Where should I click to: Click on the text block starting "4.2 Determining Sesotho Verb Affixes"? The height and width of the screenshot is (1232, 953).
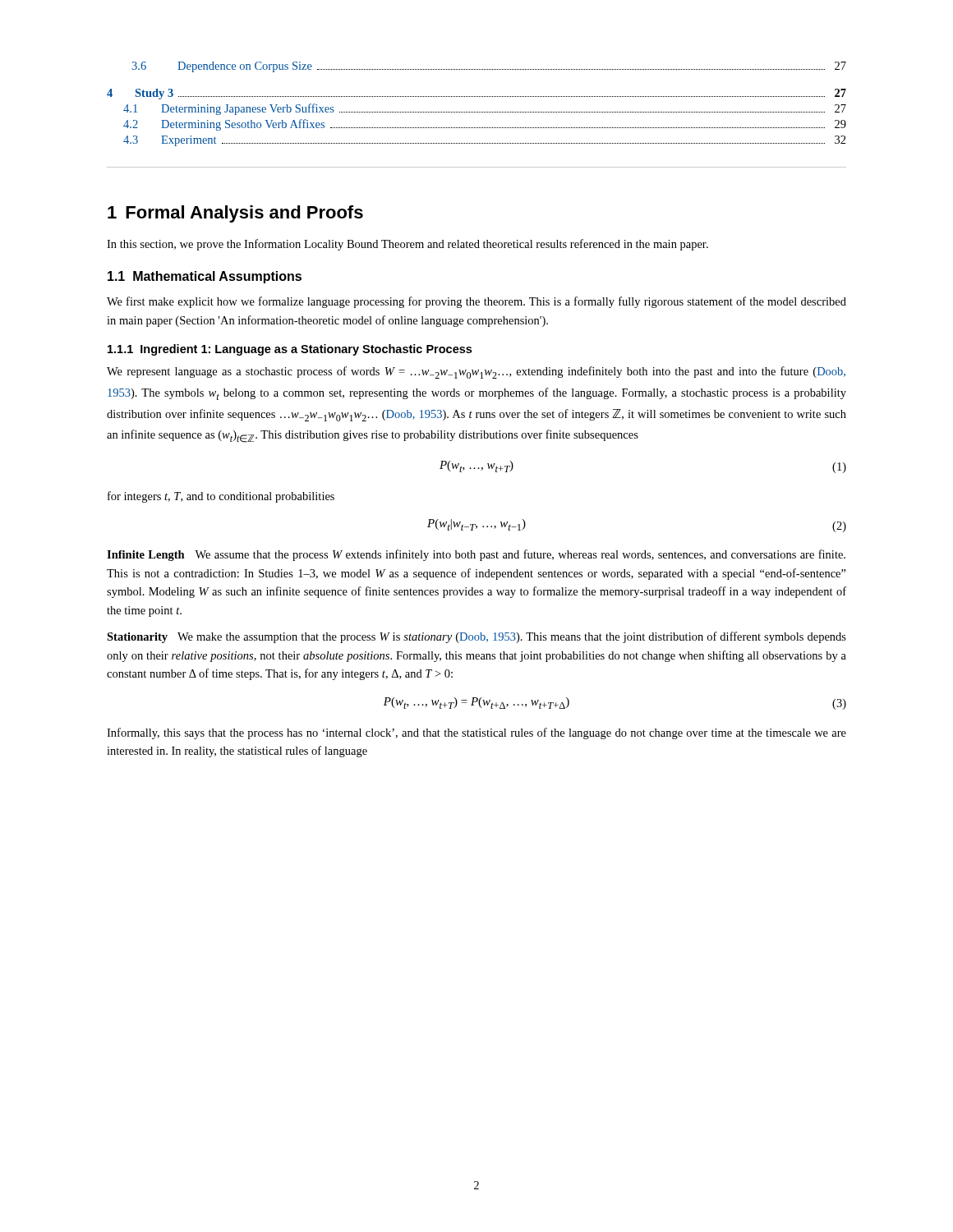(x=476, y=124)
